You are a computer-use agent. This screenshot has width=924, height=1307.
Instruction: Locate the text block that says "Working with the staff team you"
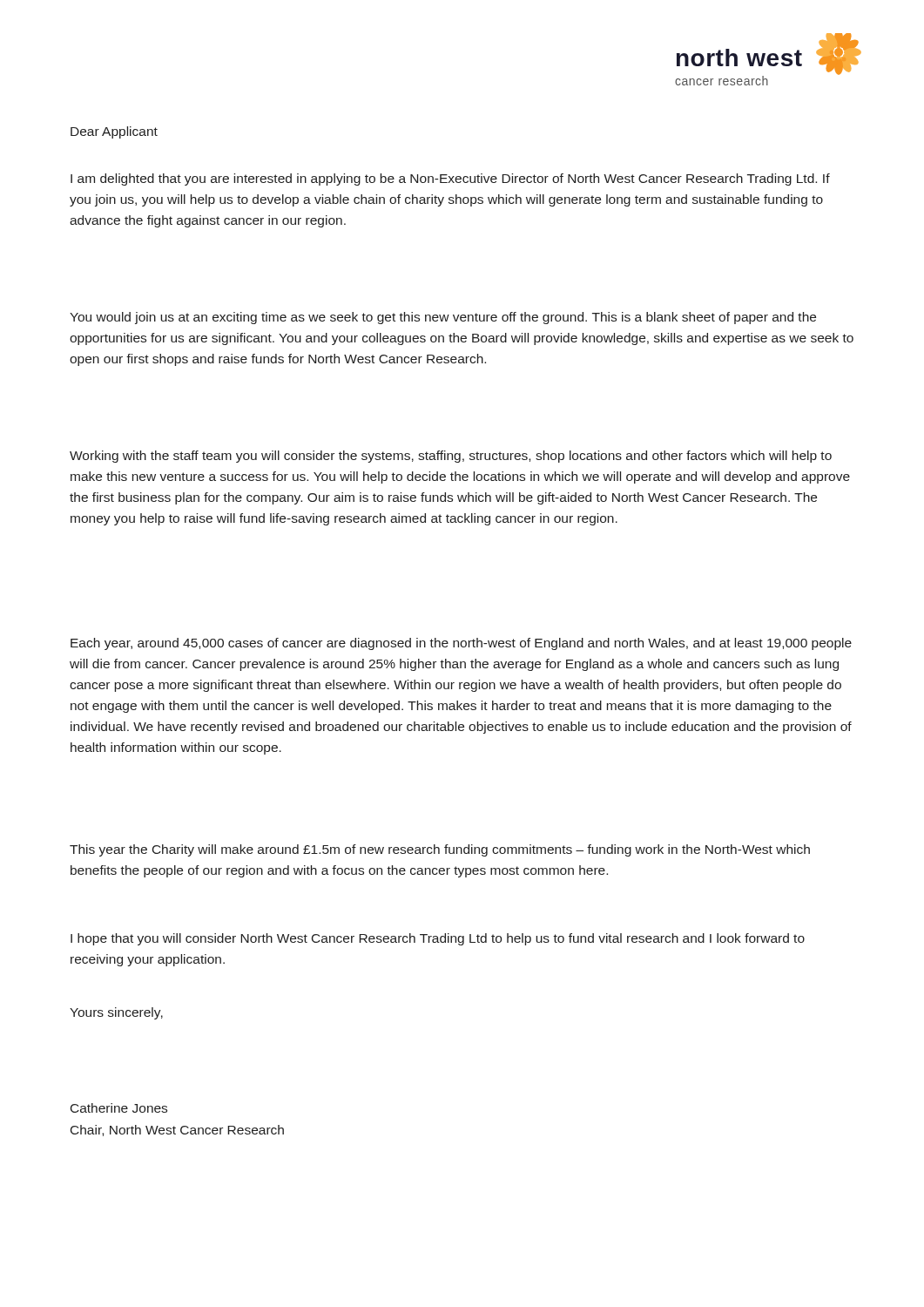[460, 487]
